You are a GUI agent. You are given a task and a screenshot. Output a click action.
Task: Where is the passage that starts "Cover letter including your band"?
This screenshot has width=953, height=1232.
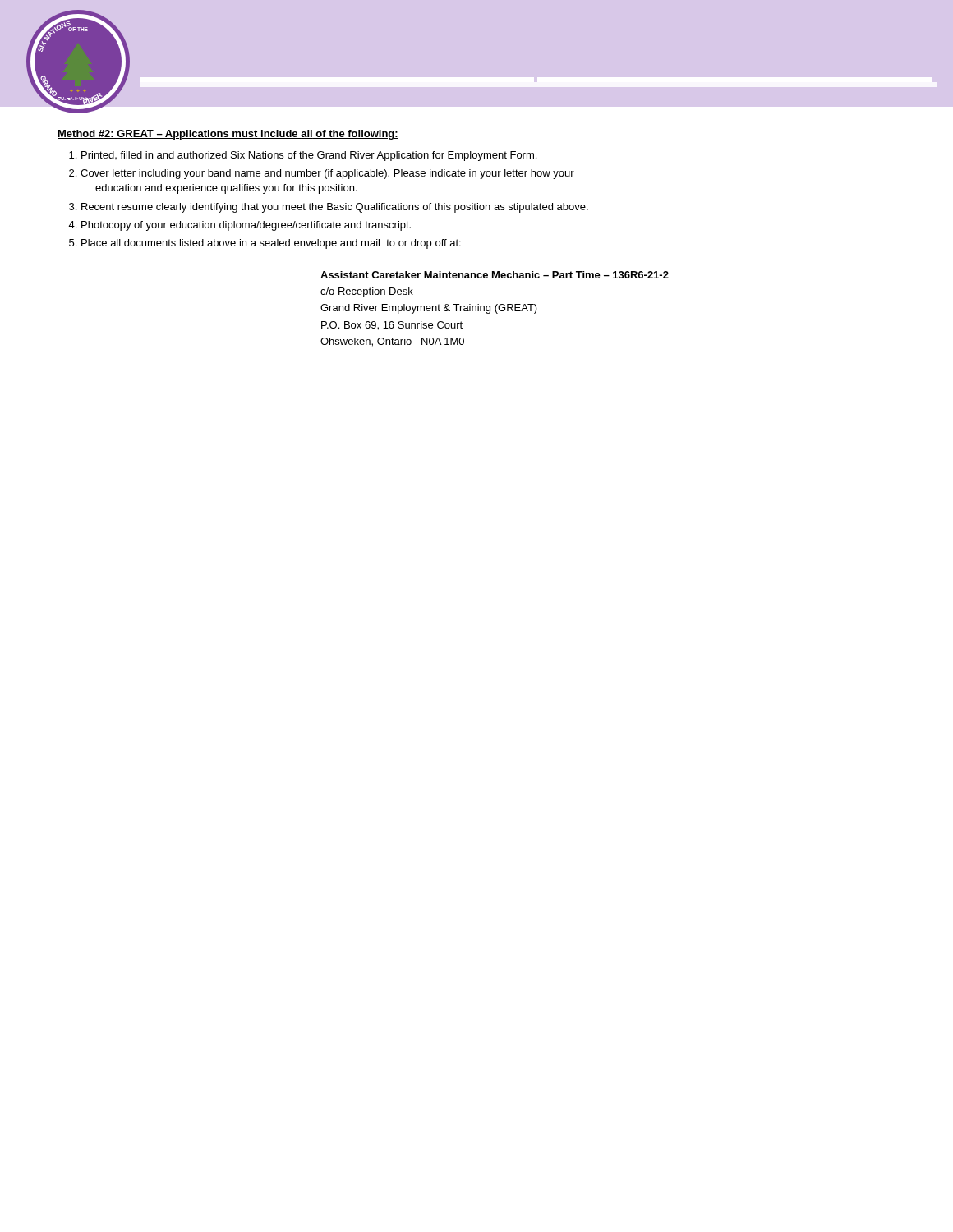488,181
